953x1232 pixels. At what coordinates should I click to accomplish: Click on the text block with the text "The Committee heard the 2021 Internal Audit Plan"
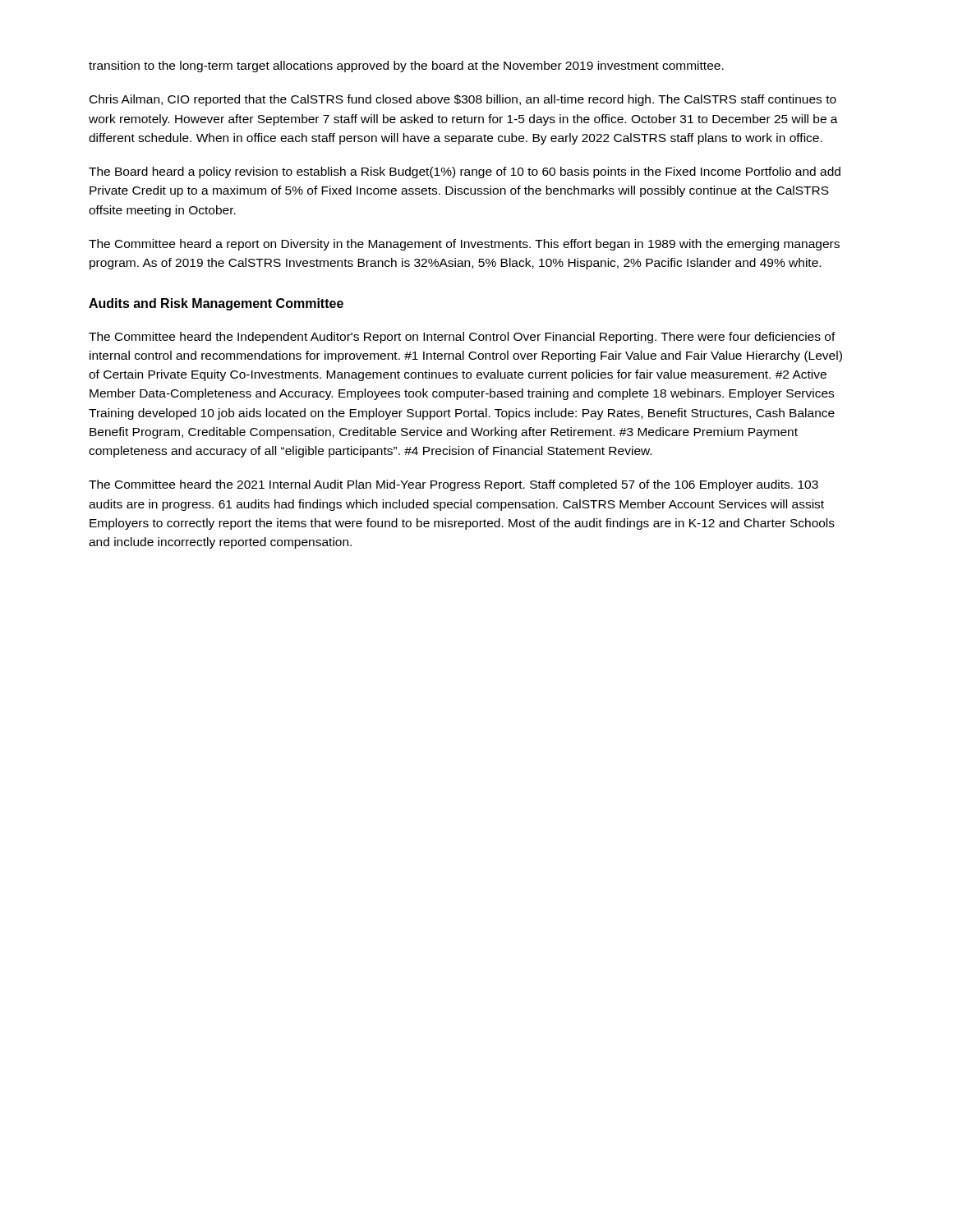pyautogui.click(x=462, y=513)
